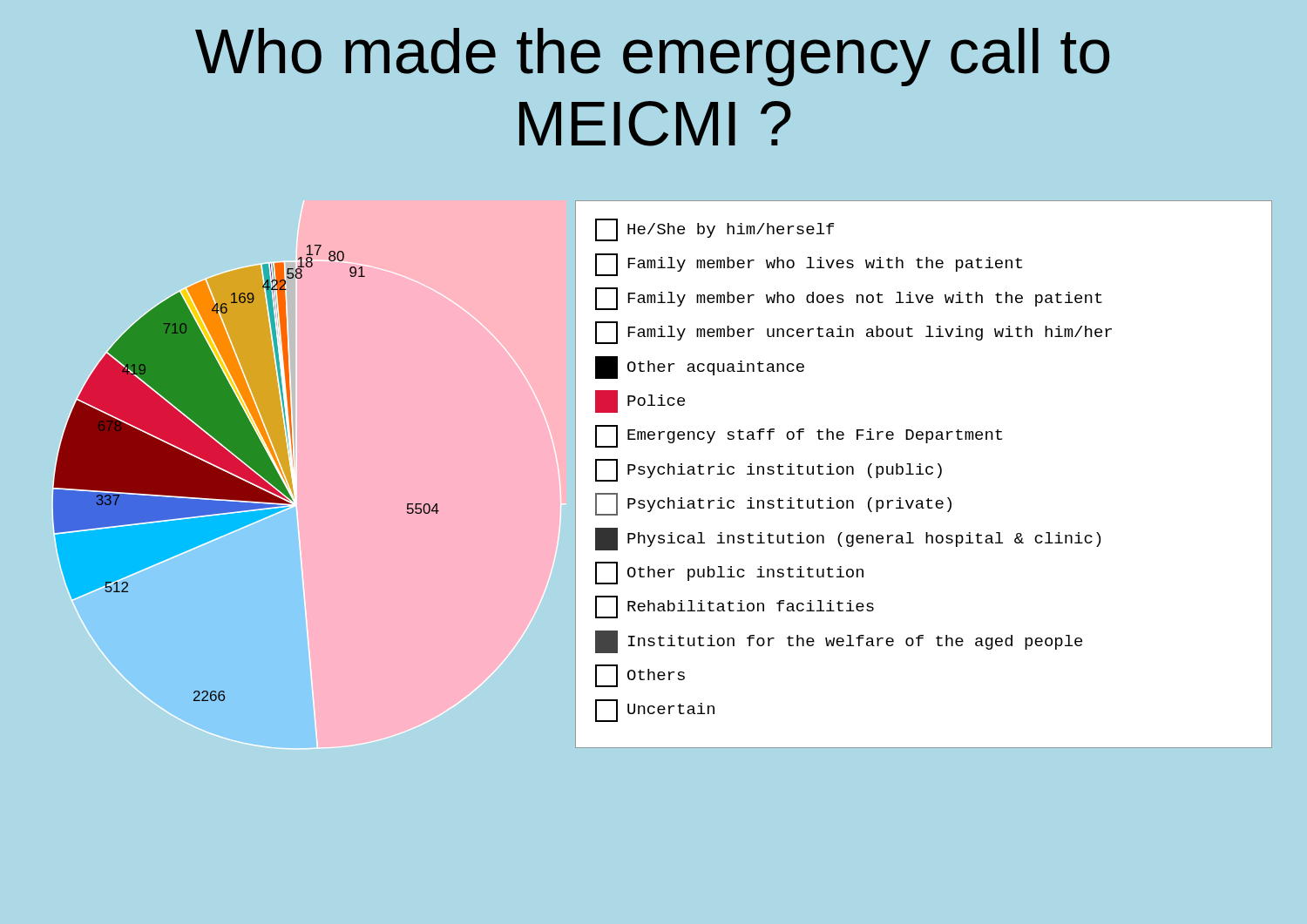
Task: Find the passage starting "Psychiatric institution (private)"
Action: coord(775,505)
